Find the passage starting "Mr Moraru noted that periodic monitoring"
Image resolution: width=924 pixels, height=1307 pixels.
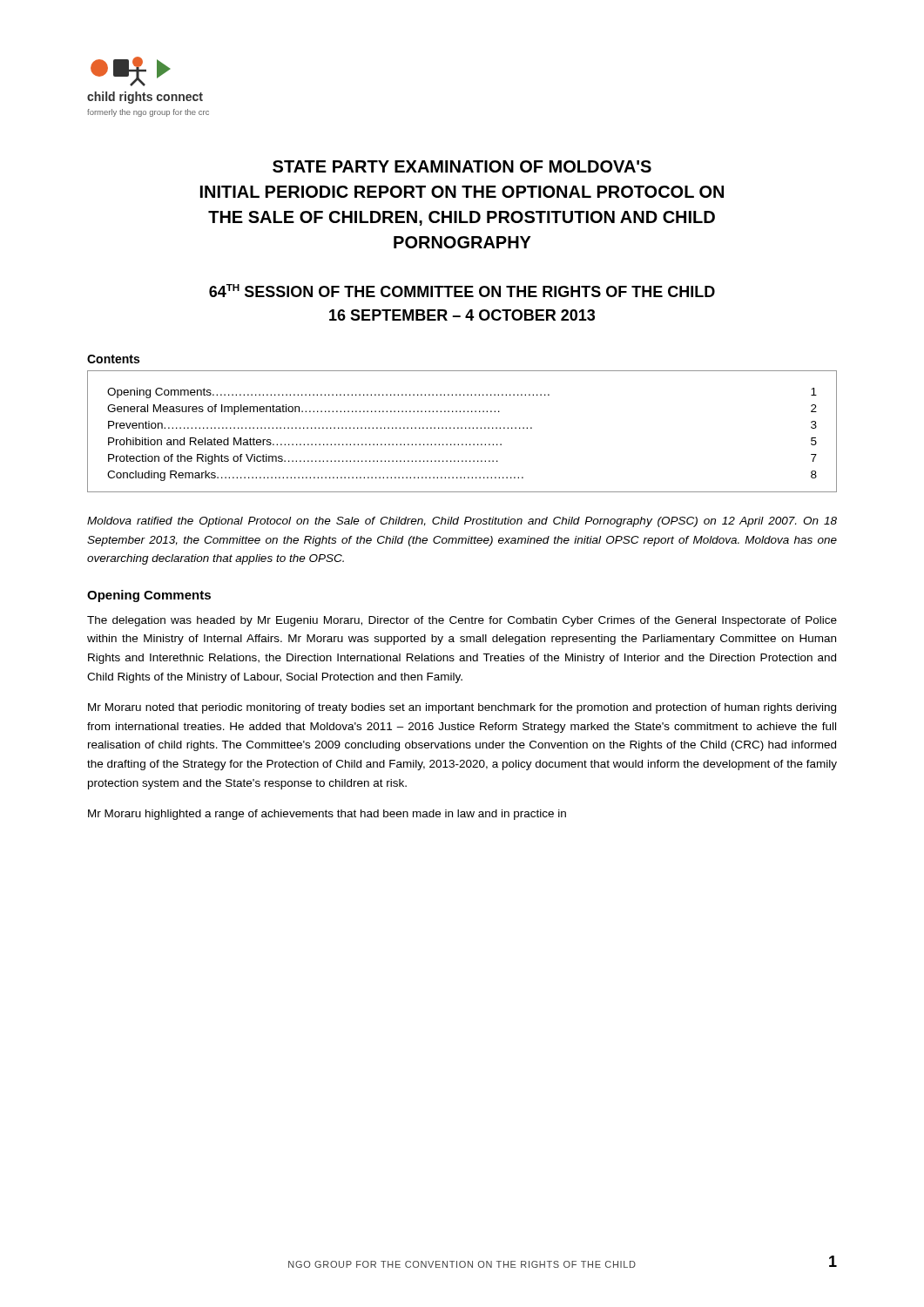[x=462, y=745]
